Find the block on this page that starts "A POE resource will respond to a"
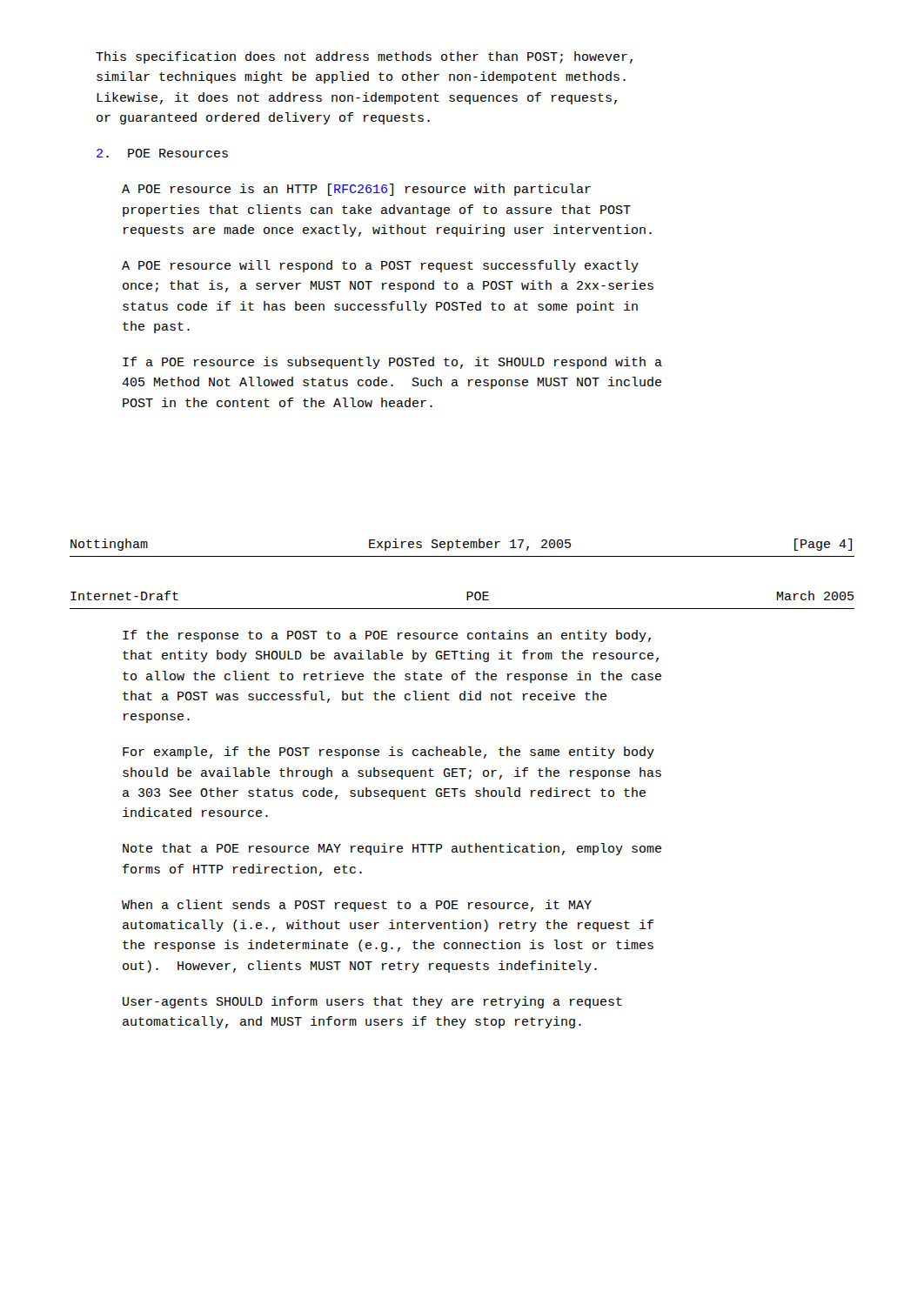The width and height of the screenshot is (924, 1305). 388,297
